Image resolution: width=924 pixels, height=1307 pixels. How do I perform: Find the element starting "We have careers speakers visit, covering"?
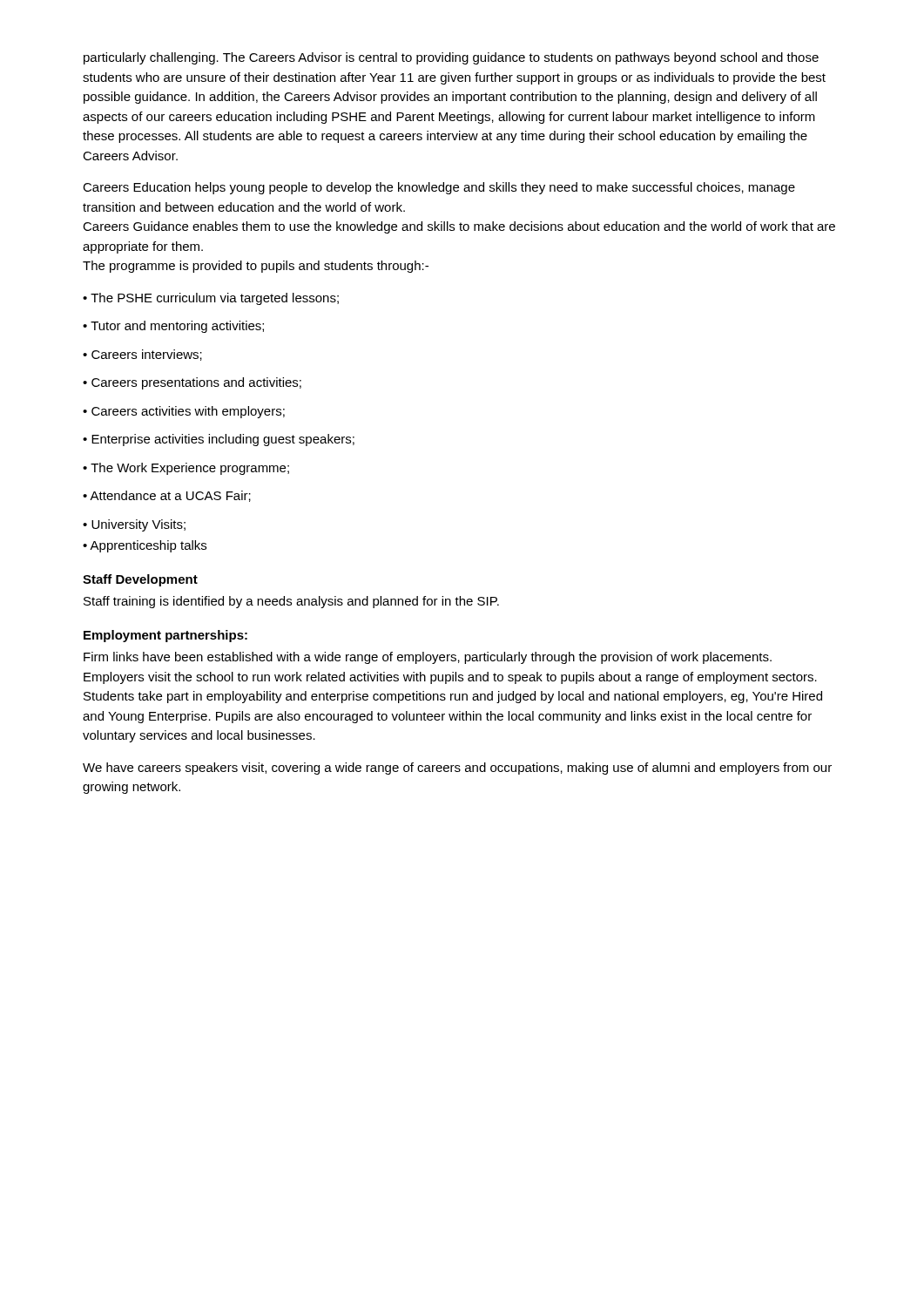point(457,777)
